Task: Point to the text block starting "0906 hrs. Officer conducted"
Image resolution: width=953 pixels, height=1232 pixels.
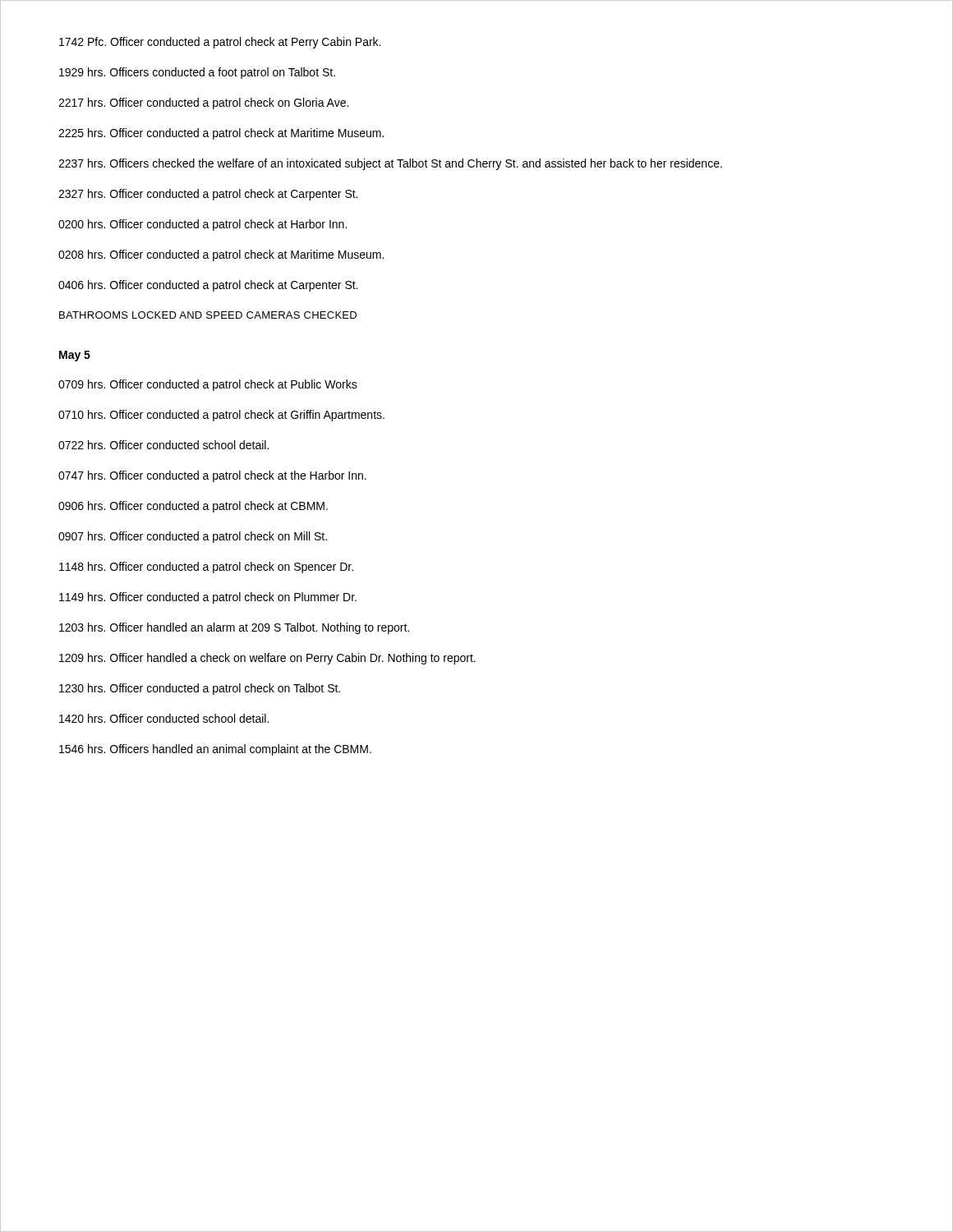Action: click(193, 506)
